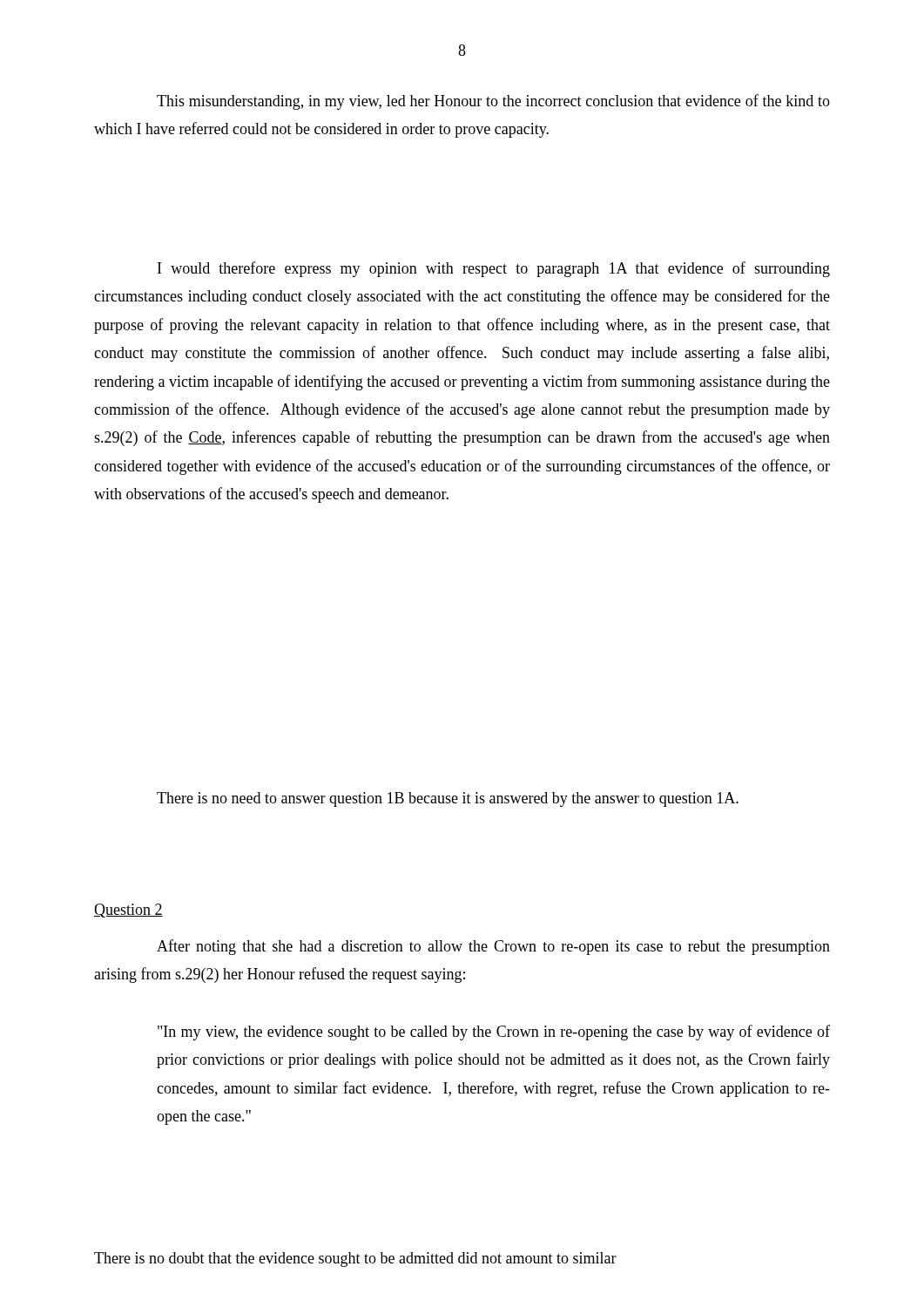Select the text block that reads "This misunderstanding, in my view, led"
Screen dimensions: 1307x924
click(x=462, y=115)
